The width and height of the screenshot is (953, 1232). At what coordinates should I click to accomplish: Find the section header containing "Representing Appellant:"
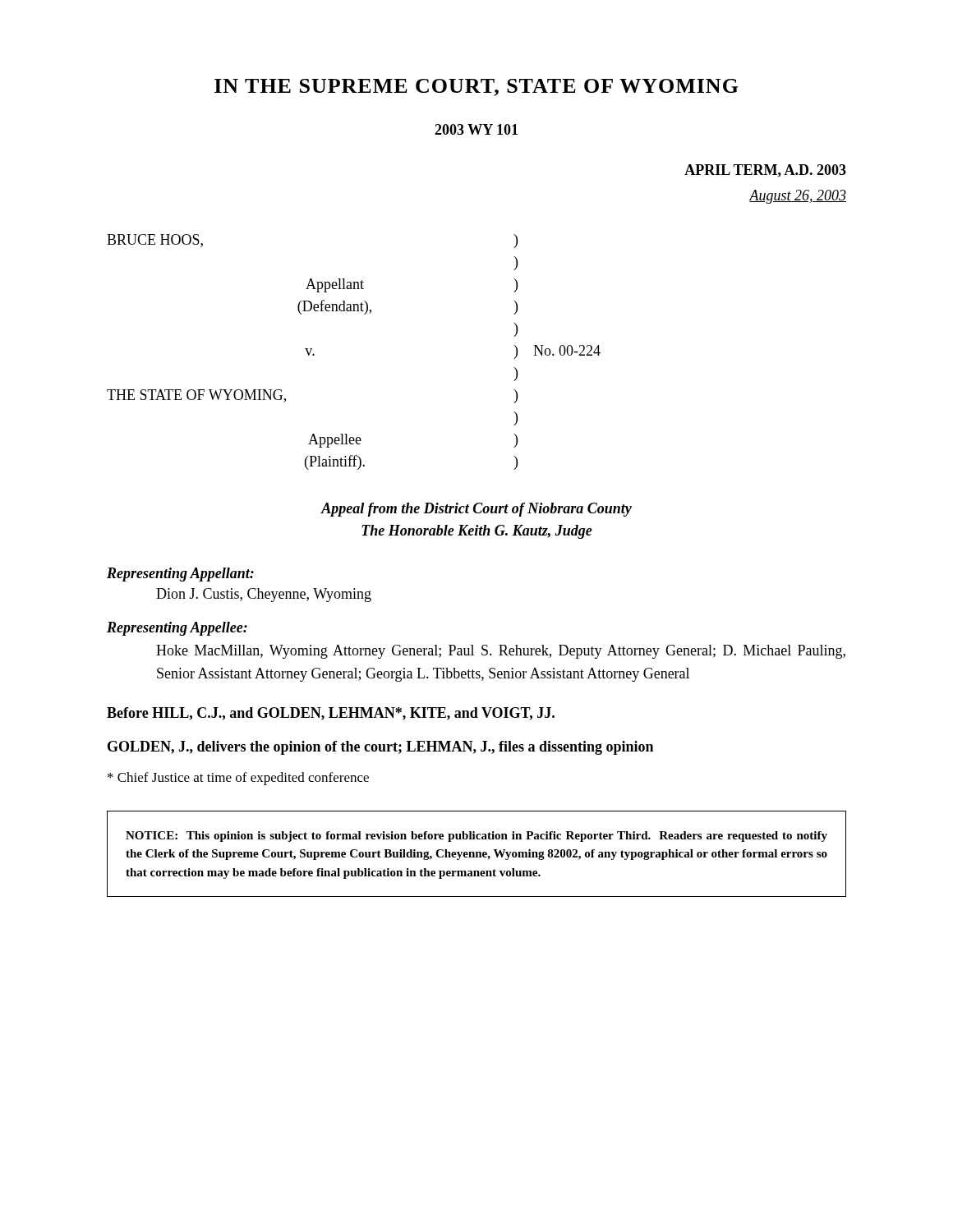pos(181,573)
